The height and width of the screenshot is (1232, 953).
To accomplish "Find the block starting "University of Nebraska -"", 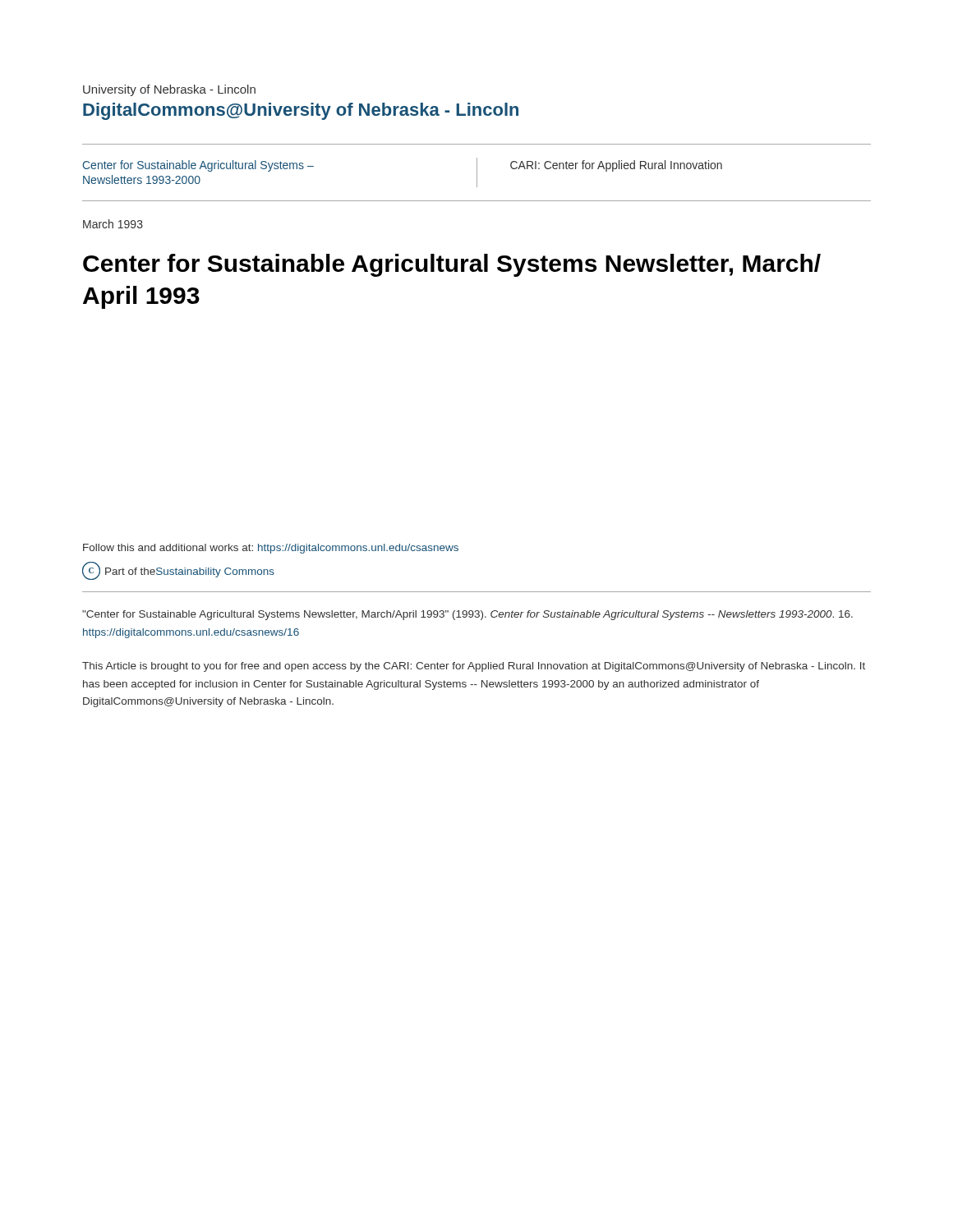I will coord(169,89).
